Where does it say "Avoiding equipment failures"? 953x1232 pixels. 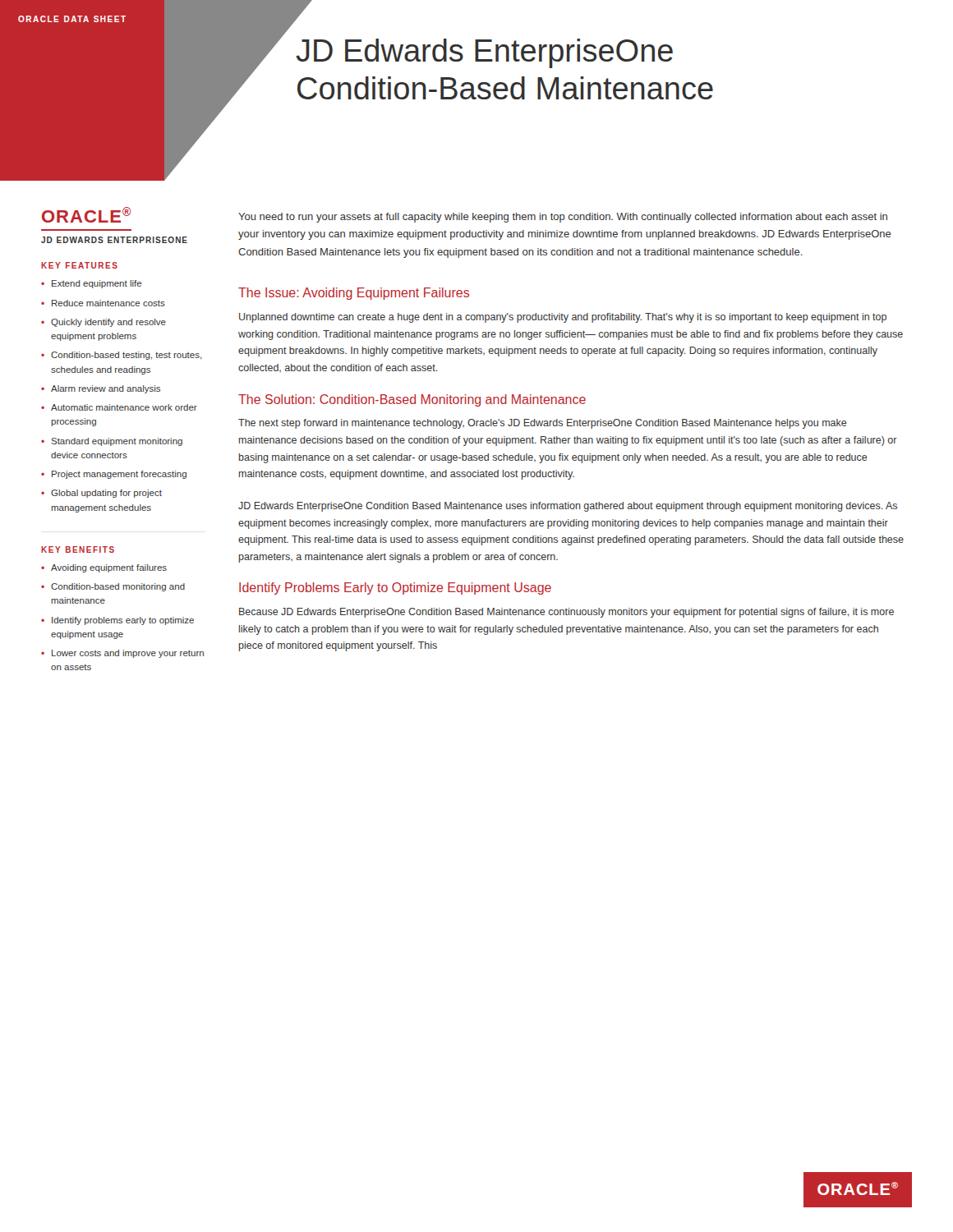click(x=109, y=567)
